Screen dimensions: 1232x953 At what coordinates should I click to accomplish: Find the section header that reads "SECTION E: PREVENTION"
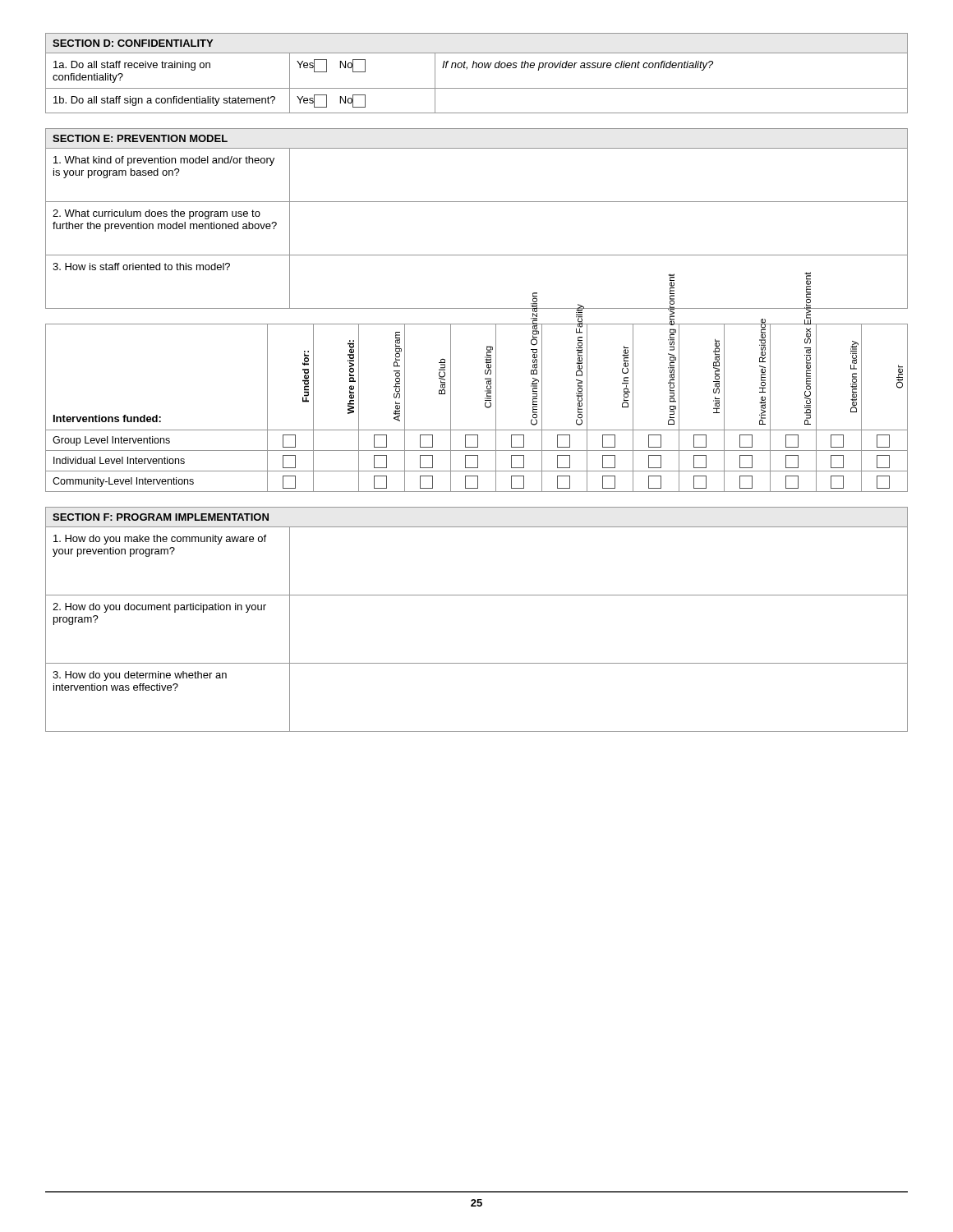click(x=140, y=138)
